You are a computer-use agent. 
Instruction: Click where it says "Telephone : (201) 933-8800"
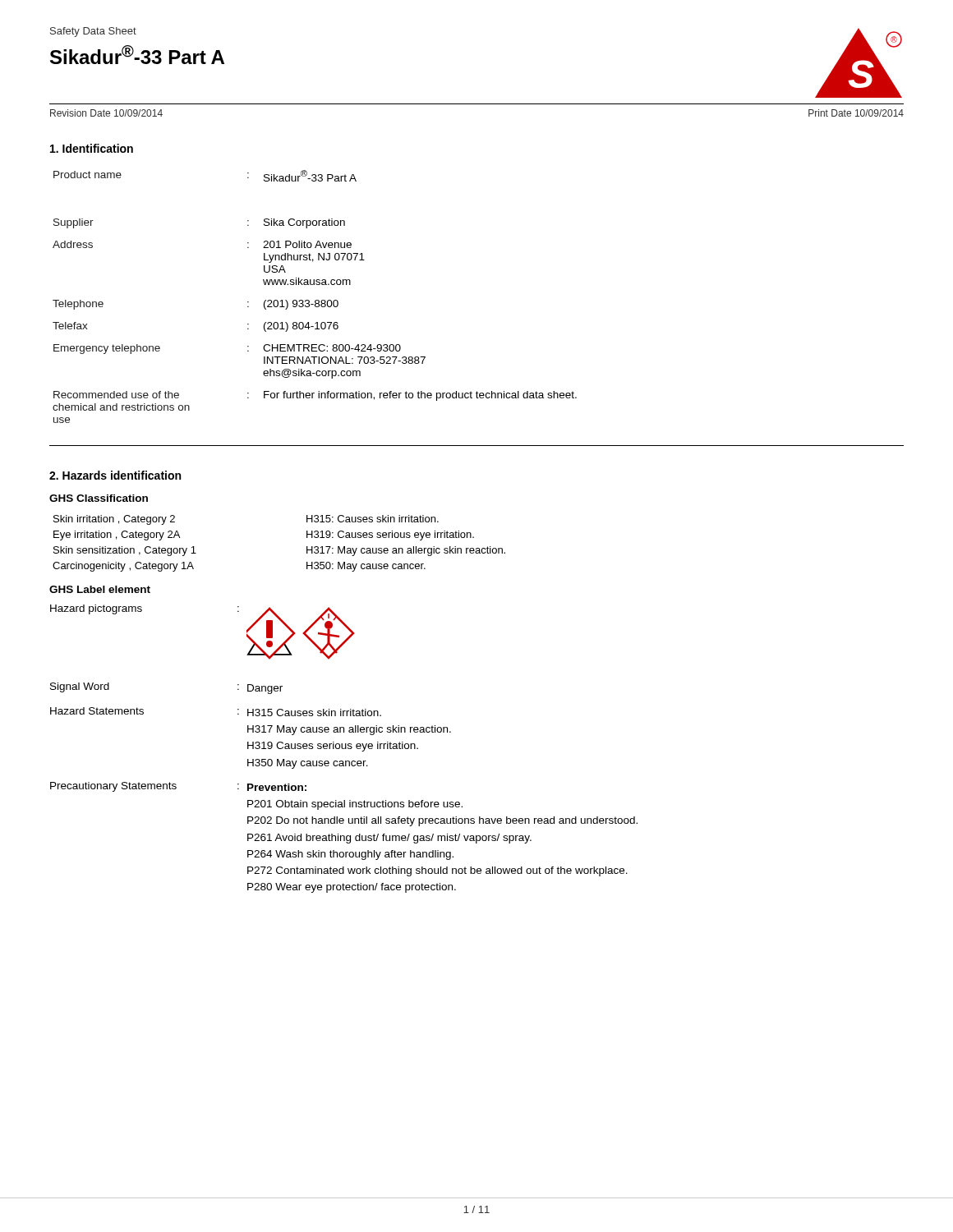75,306
